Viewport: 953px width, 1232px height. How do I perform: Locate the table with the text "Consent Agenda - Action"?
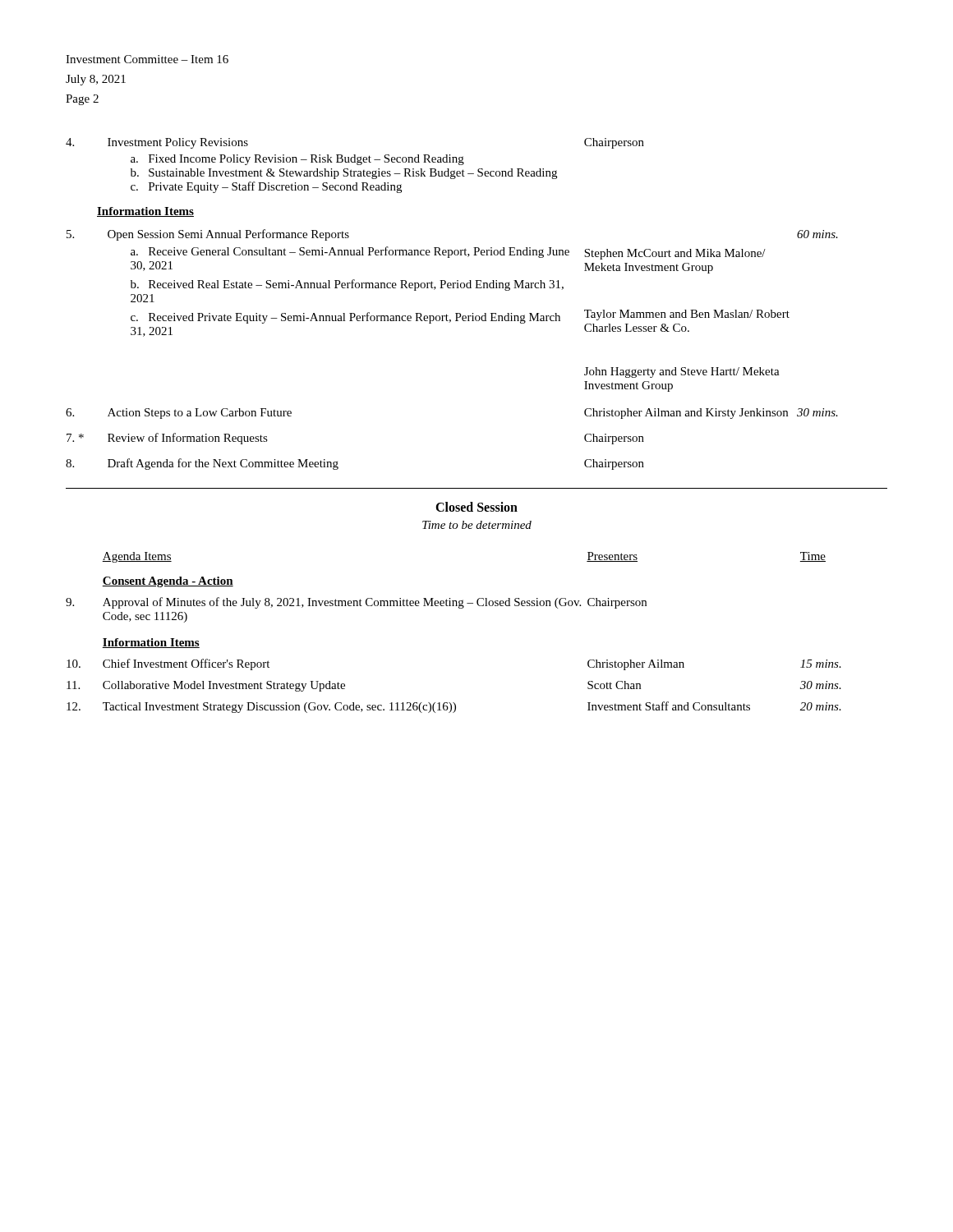(x=476, y=632)
